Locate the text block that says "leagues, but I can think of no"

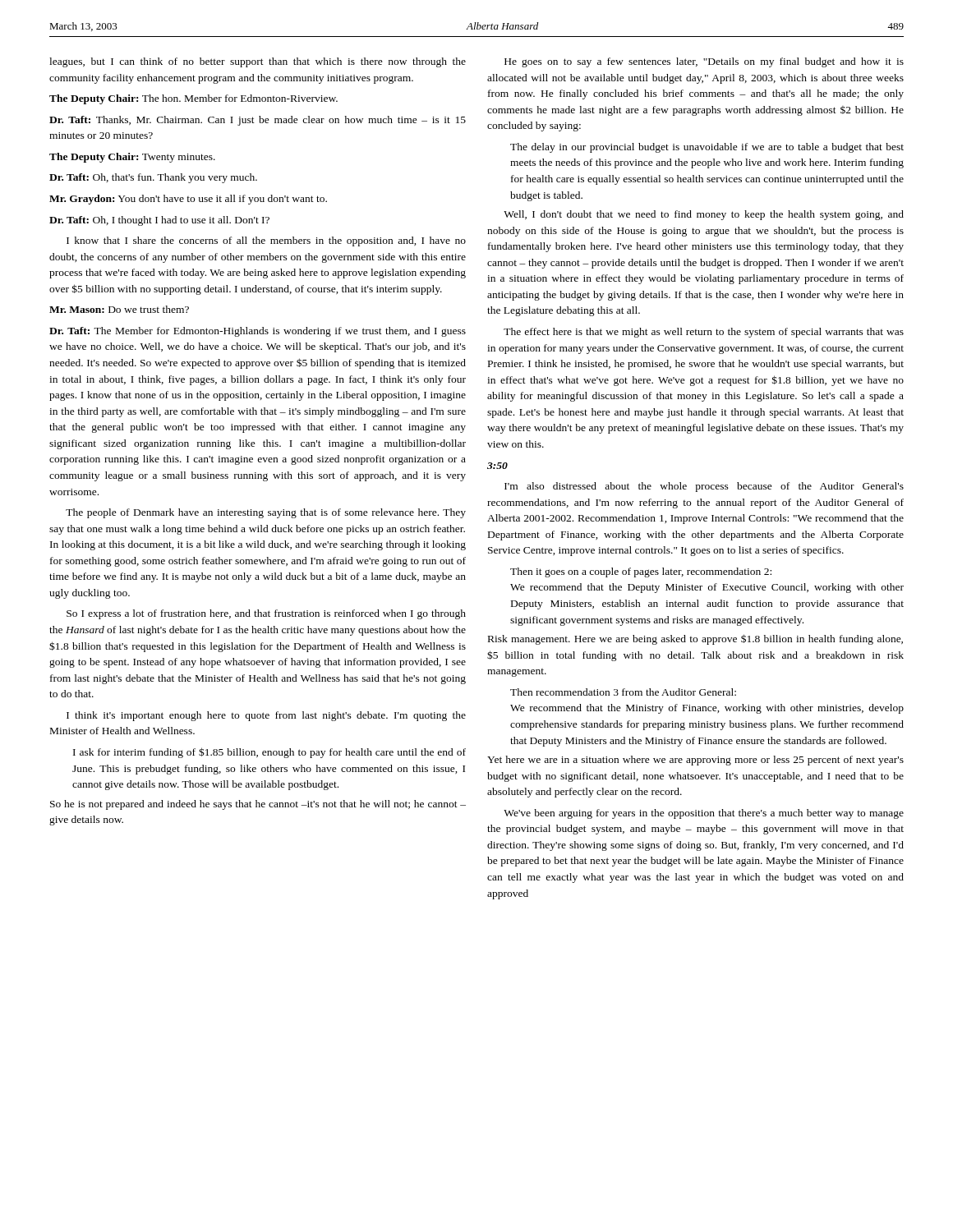258,69
